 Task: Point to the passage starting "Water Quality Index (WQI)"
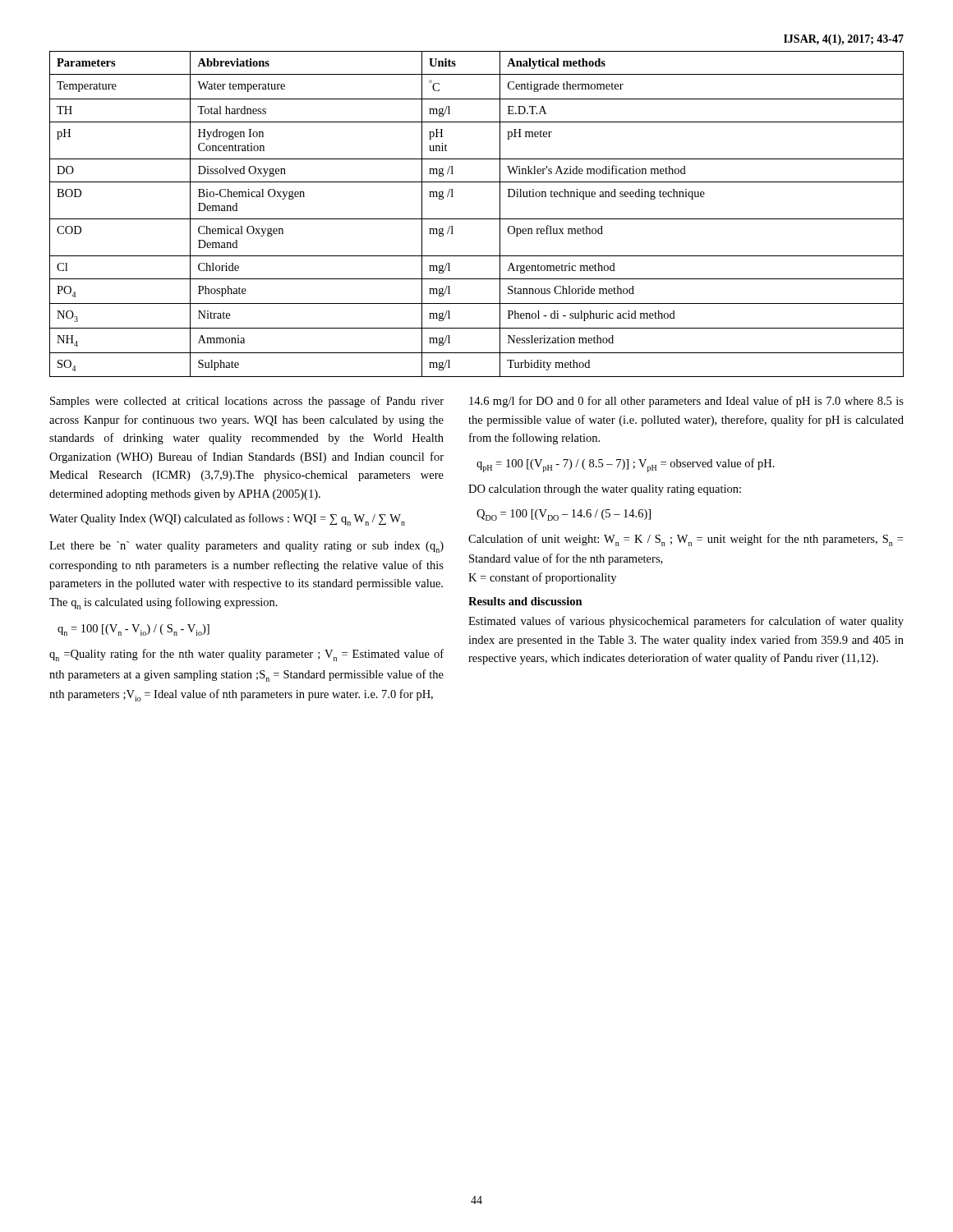click(227, 520)
